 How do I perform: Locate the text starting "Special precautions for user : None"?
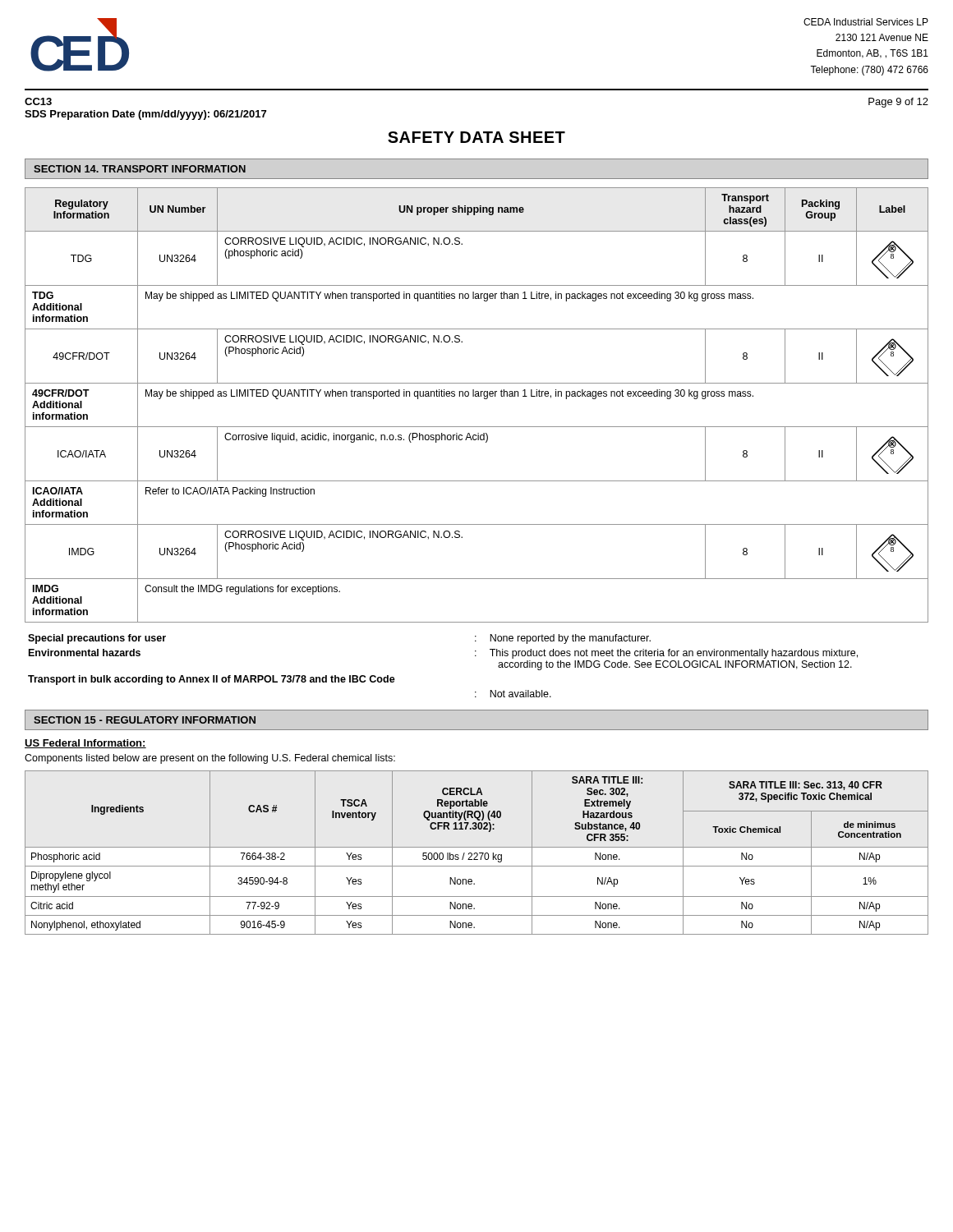coord(476,666)
